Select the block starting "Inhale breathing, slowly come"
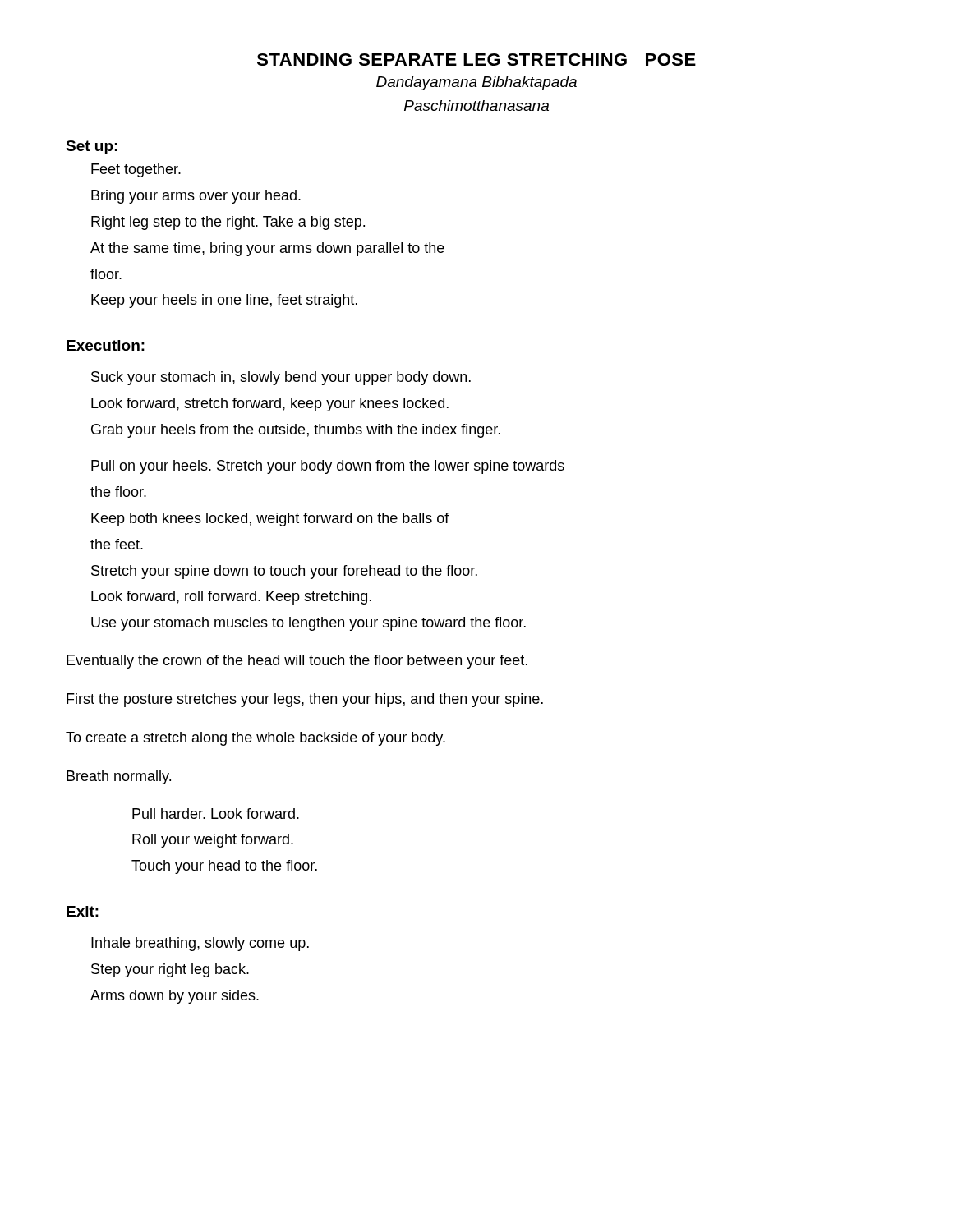The width and height of the screenshot is (953, 1232). tap(200, 944)
